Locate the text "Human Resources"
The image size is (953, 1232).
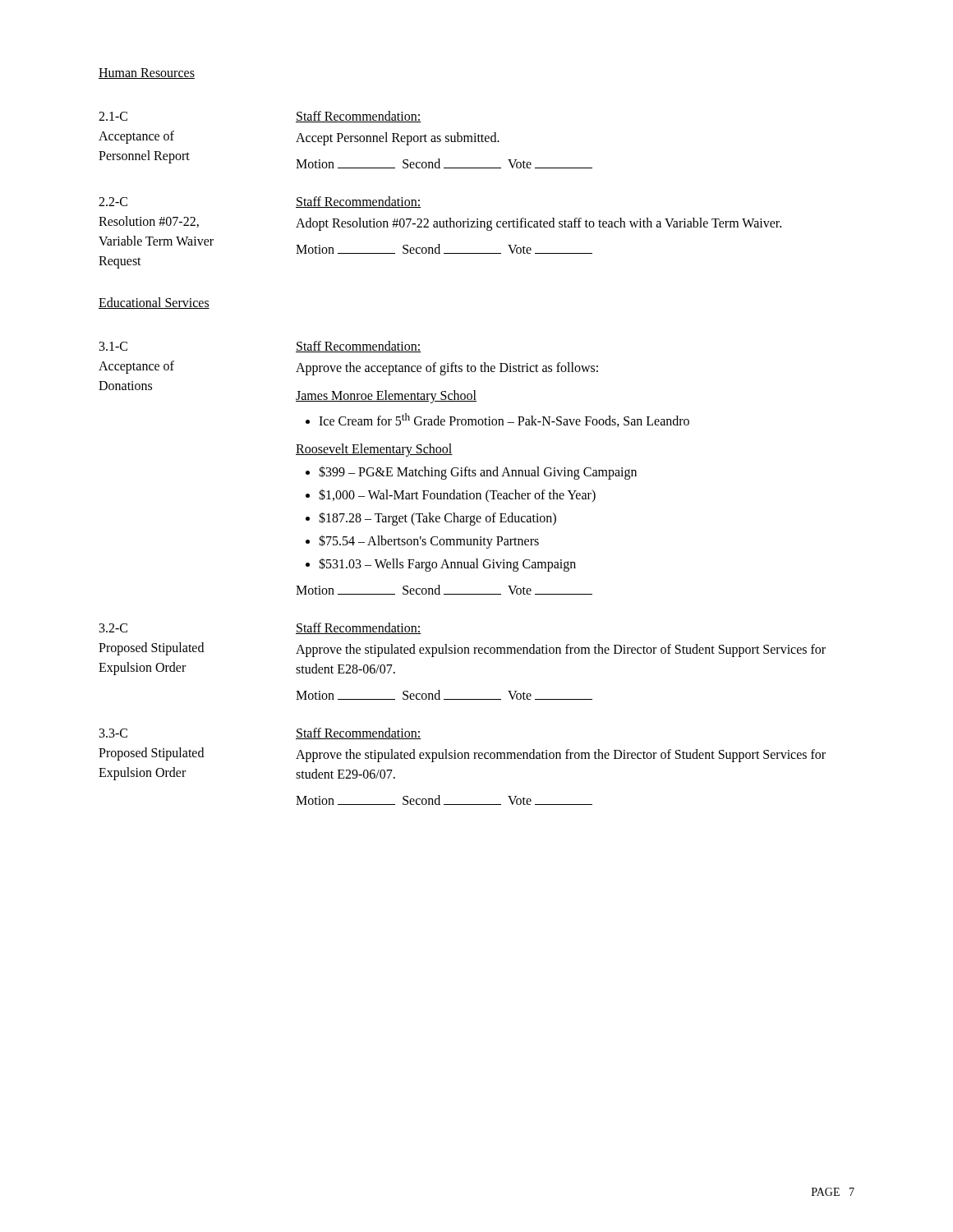click(x=147, y=73)
